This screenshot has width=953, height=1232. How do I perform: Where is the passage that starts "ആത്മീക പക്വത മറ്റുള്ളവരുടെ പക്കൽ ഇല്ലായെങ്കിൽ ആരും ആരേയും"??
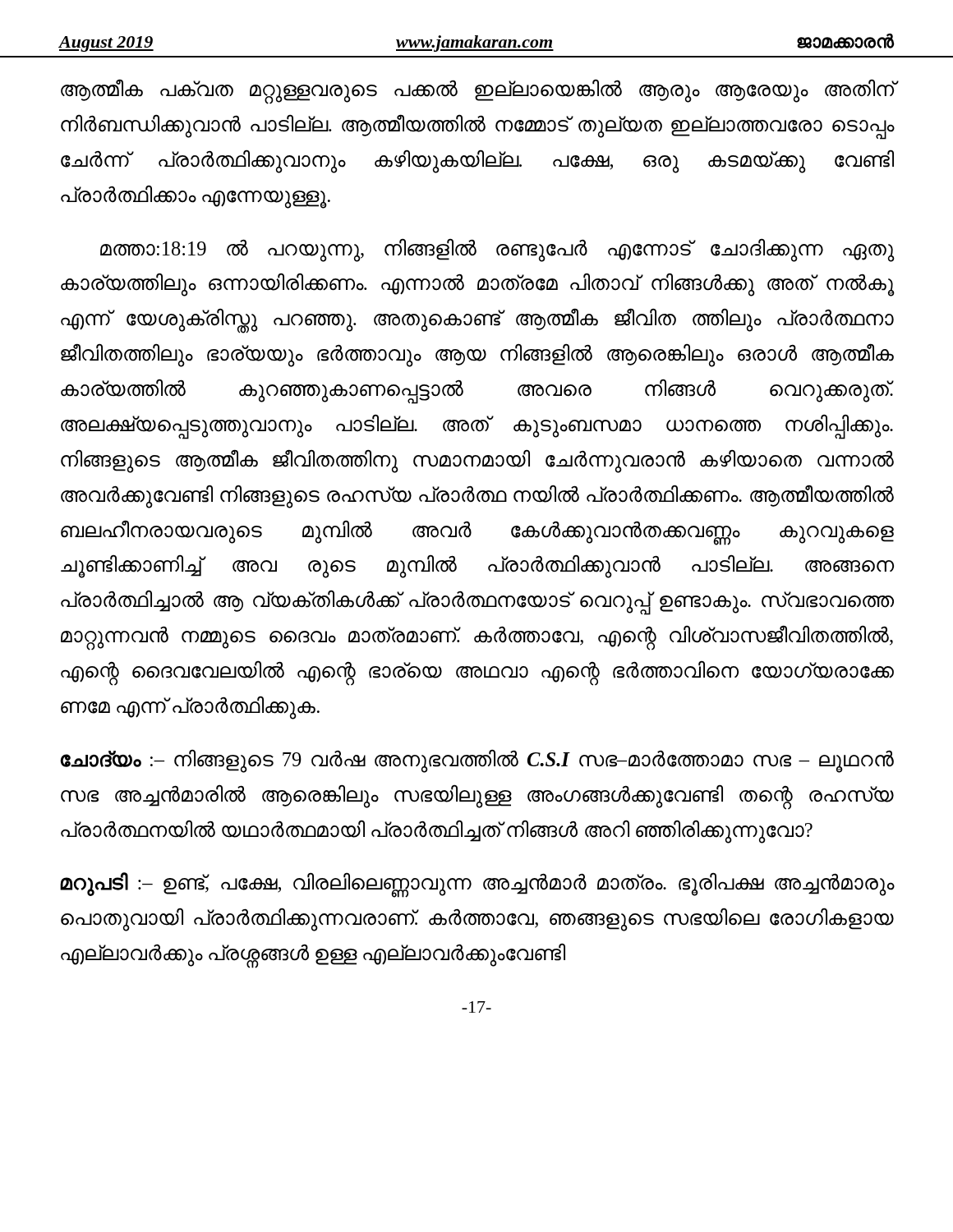click(476, 142)
